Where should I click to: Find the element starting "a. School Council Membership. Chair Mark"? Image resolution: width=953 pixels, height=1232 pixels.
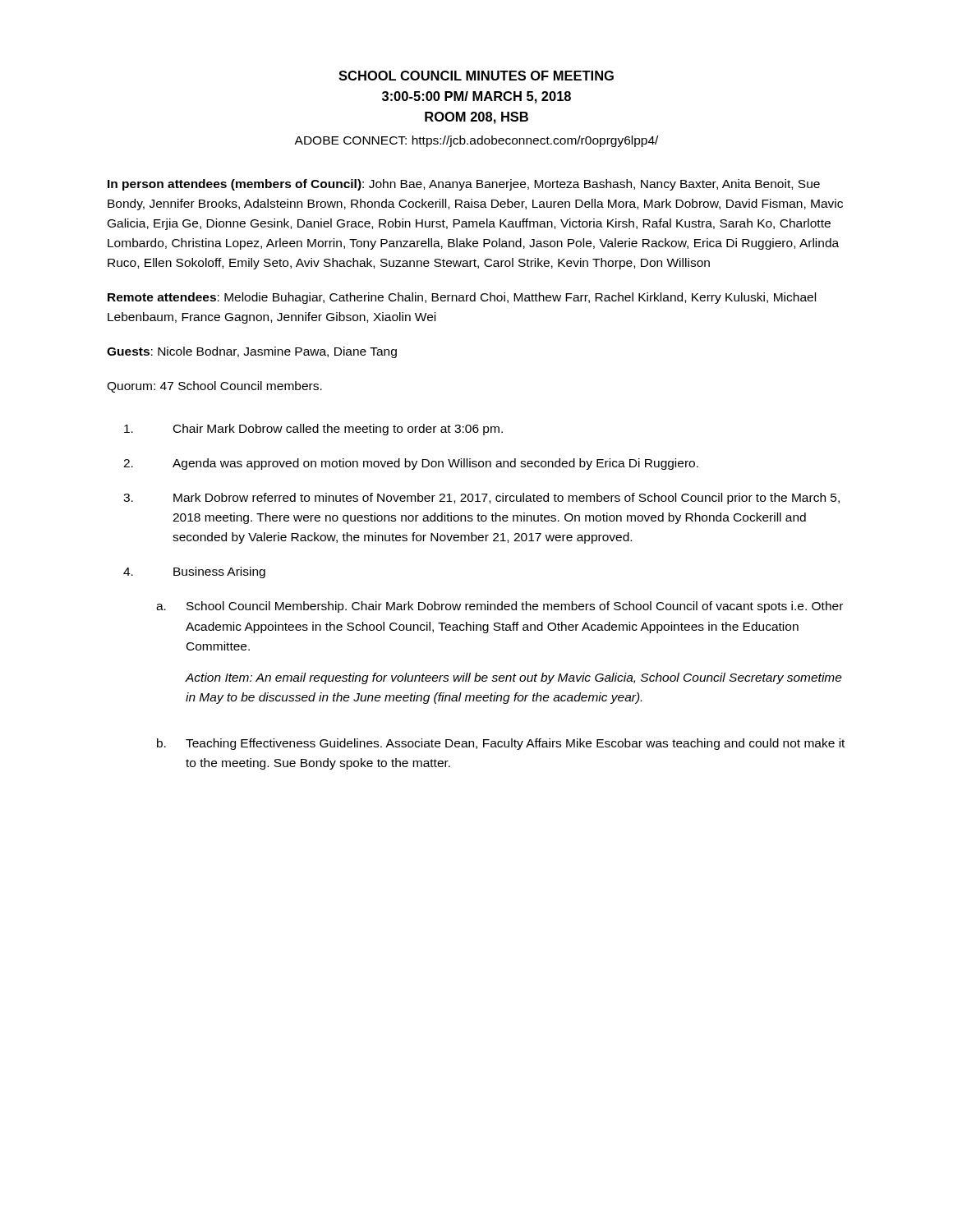pos(500,607)
